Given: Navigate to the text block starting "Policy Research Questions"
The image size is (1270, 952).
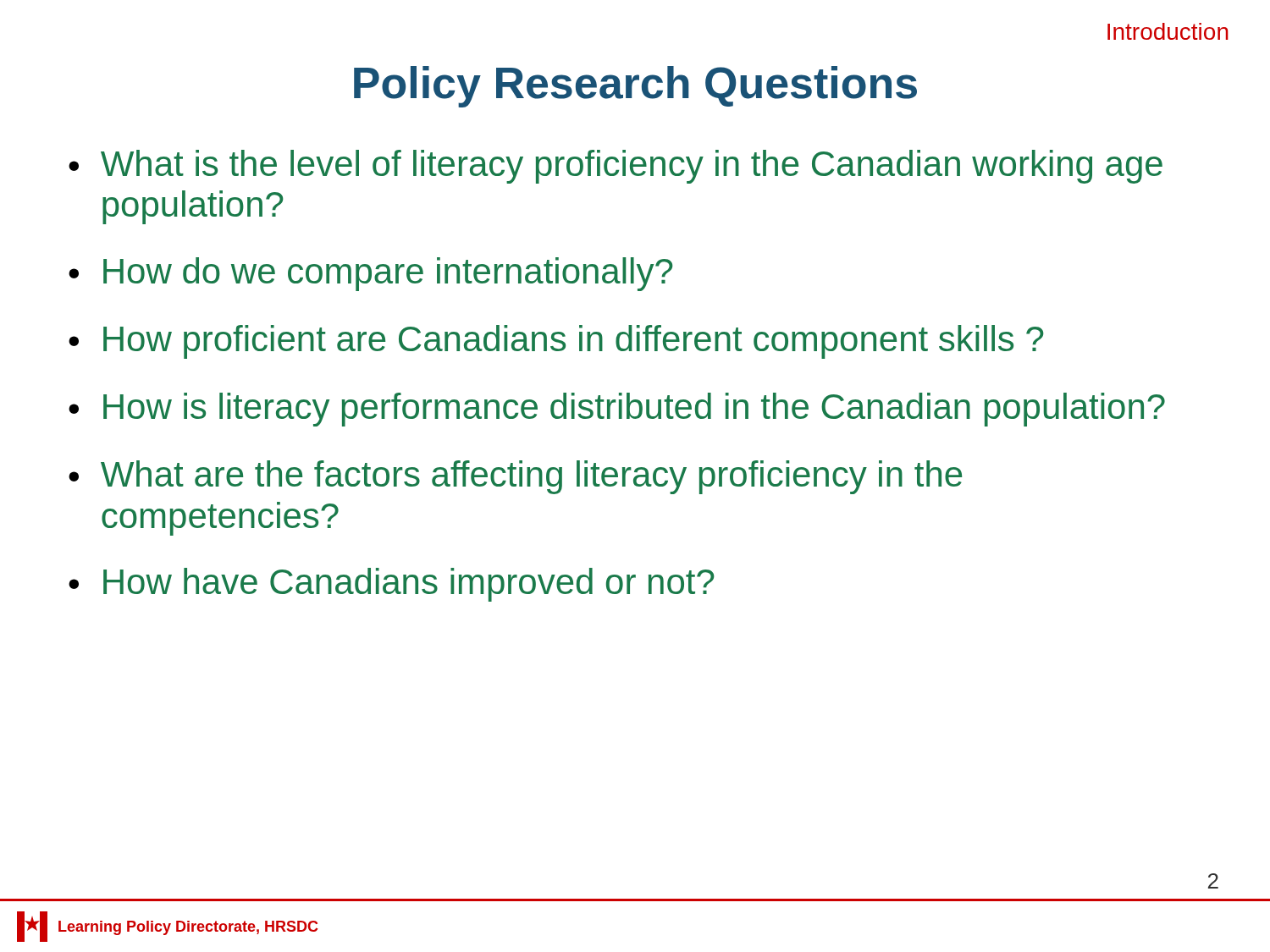Looking at the screenshot, I should pos(635,83).
